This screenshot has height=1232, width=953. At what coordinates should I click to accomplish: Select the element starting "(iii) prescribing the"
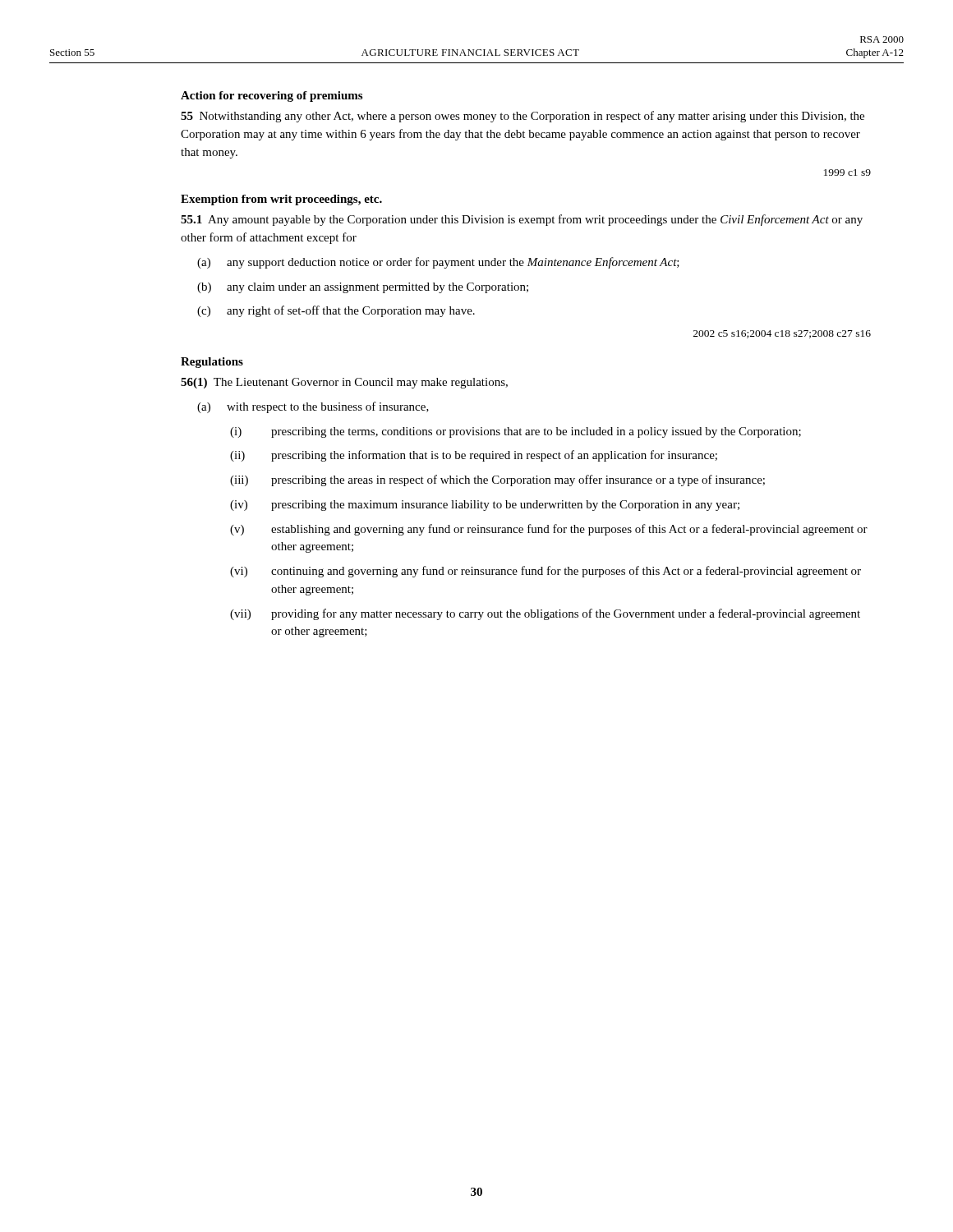point(498,480)
